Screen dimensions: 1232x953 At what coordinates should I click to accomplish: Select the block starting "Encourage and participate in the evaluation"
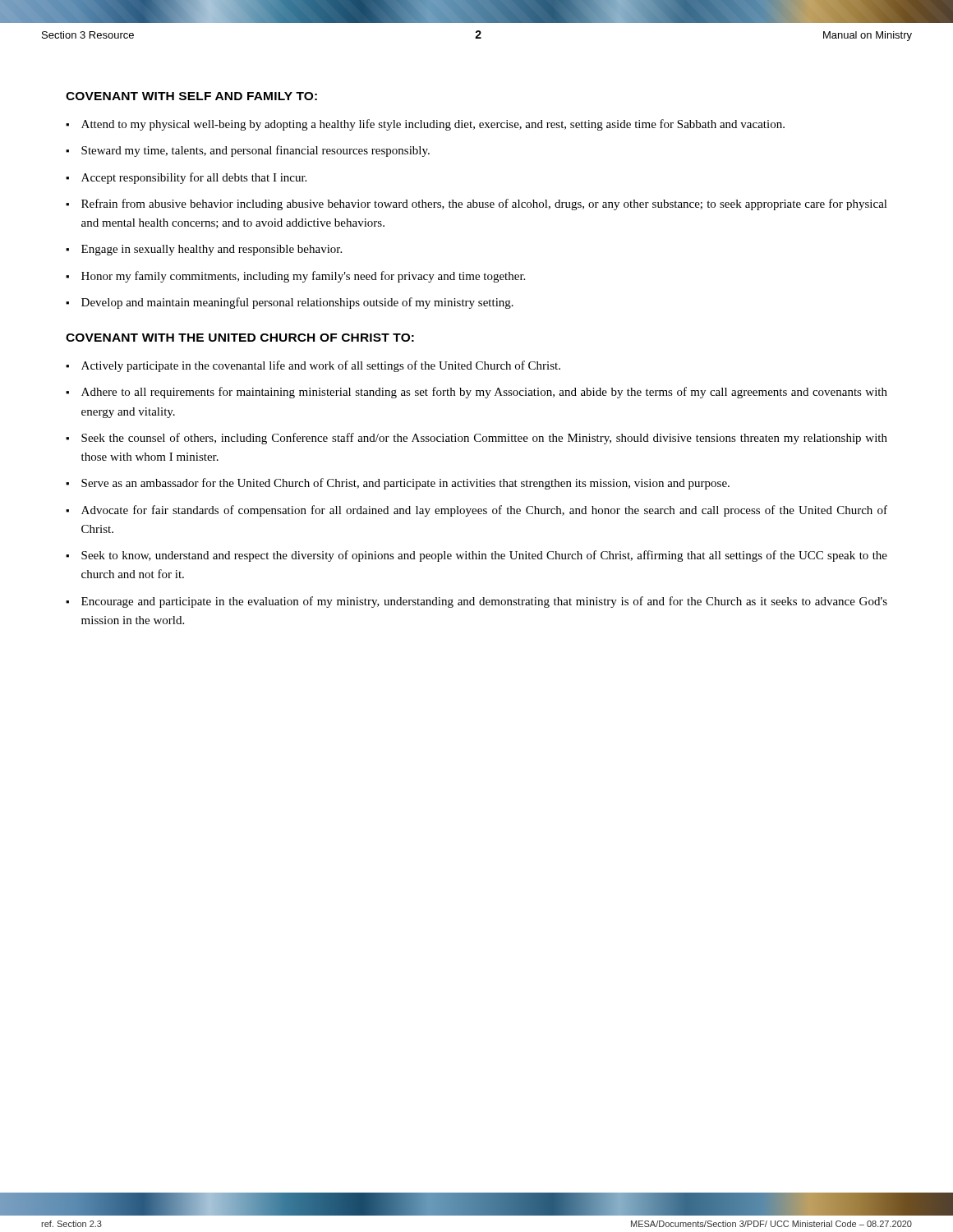484,611
